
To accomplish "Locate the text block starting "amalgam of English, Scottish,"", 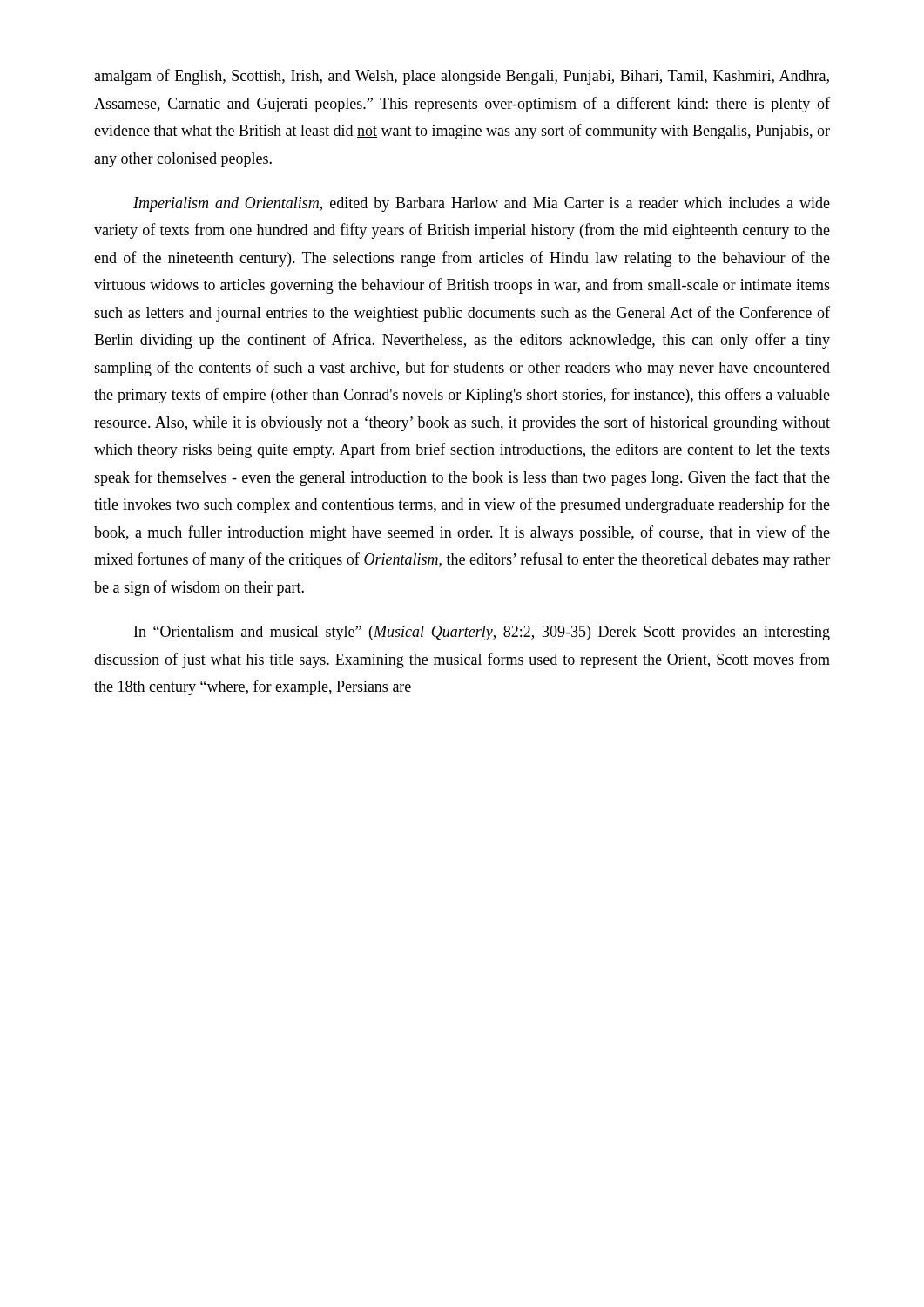I will pyautogui.click(x=462, y=118).
